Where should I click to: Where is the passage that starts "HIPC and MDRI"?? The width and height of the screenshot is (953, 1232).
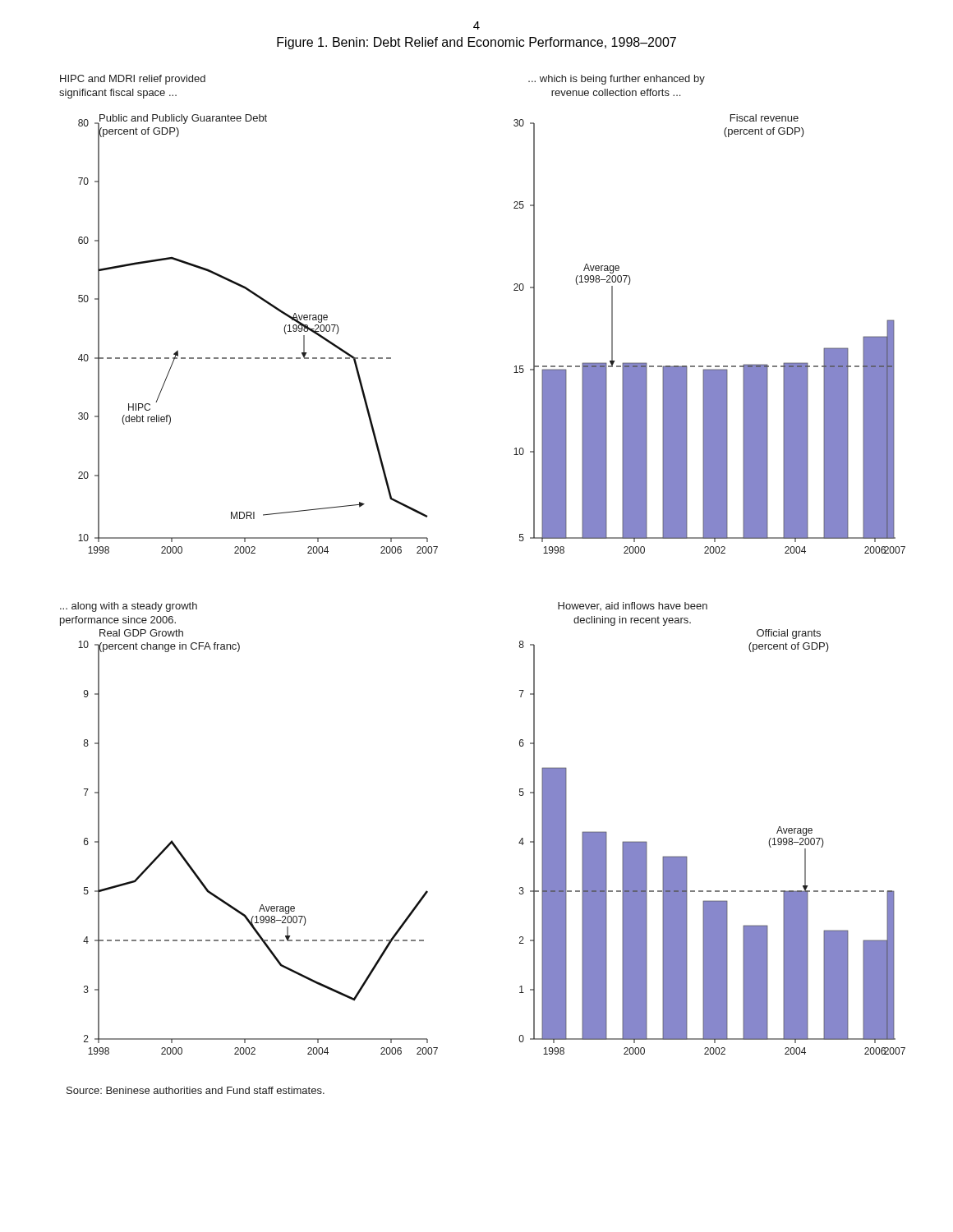tap(132, 85)
